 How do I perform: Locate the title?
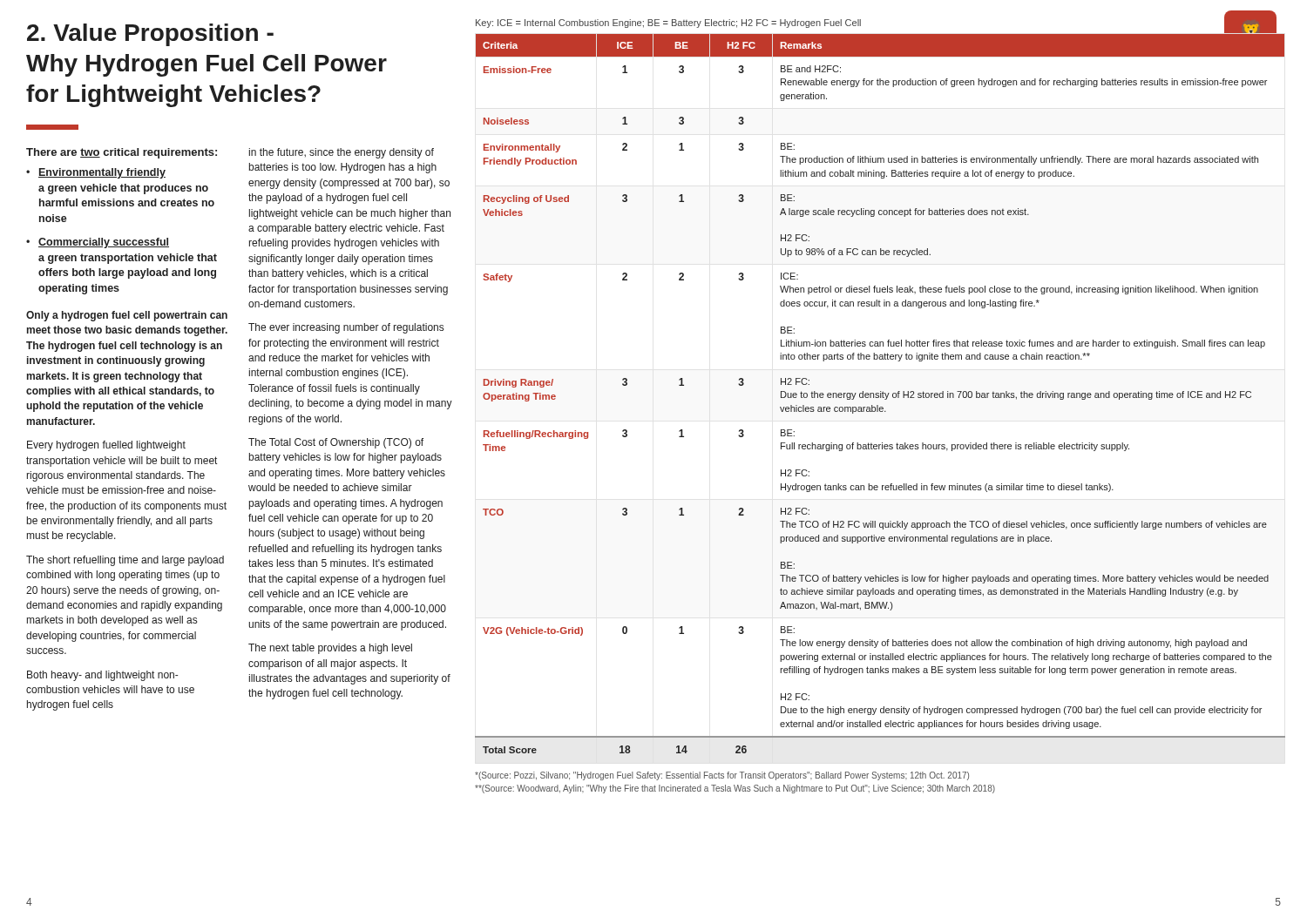pos(206,63)
